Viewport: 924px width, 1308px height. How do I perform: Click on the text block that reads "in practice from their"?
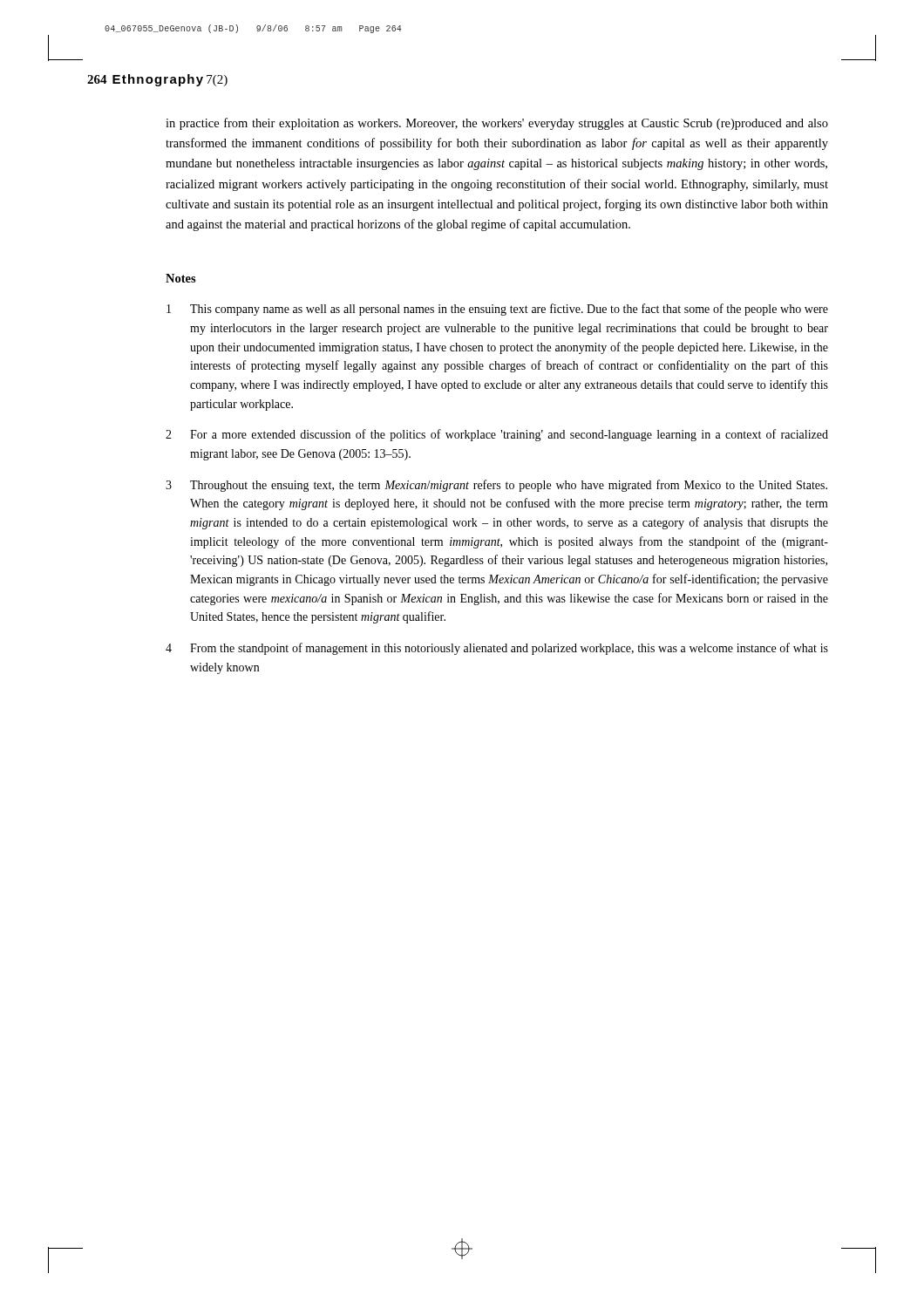pos(497,174)
